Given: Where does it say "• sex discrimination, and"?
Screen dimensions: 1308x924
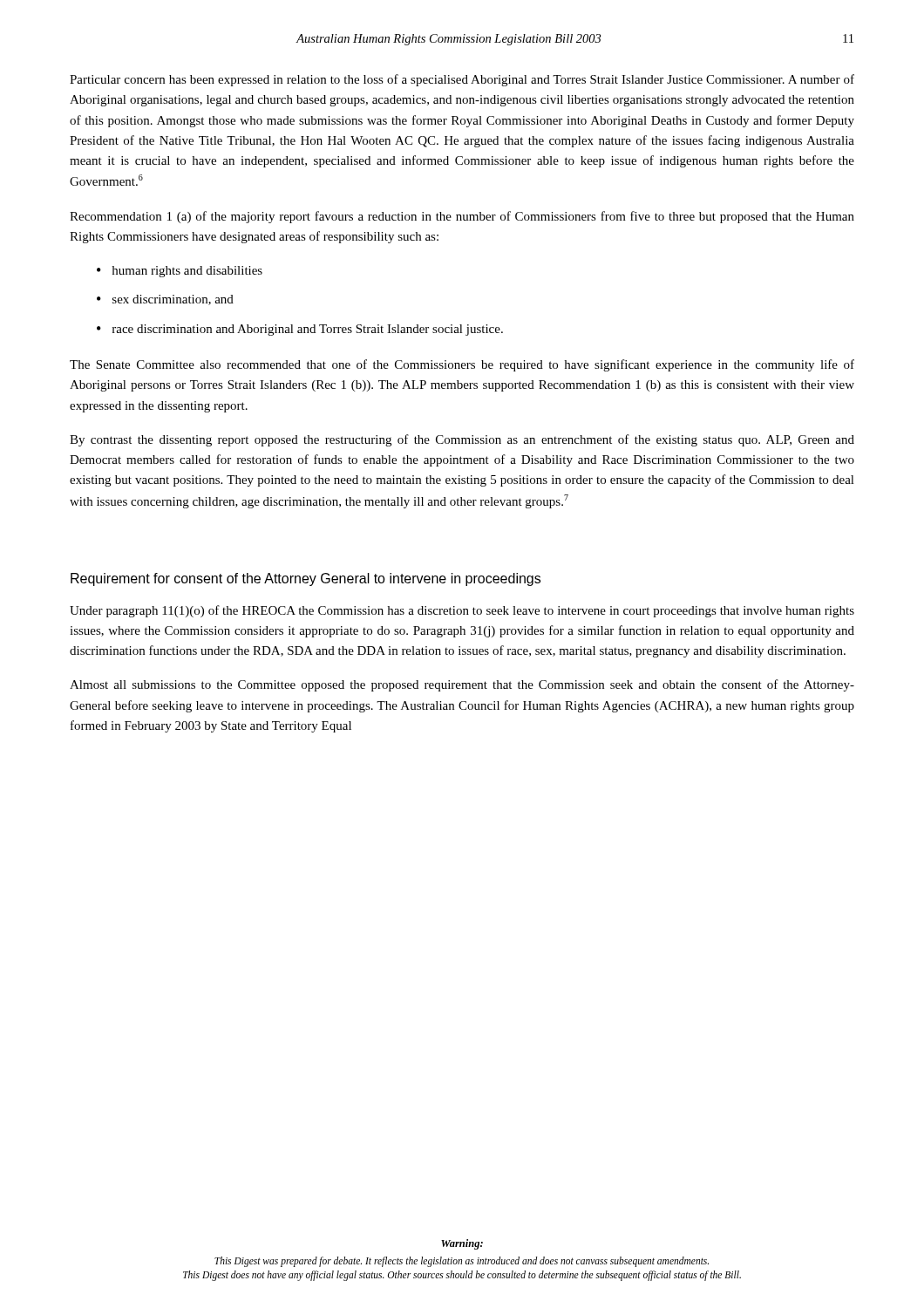Looking at the screenshot, I should pos(165,300).
